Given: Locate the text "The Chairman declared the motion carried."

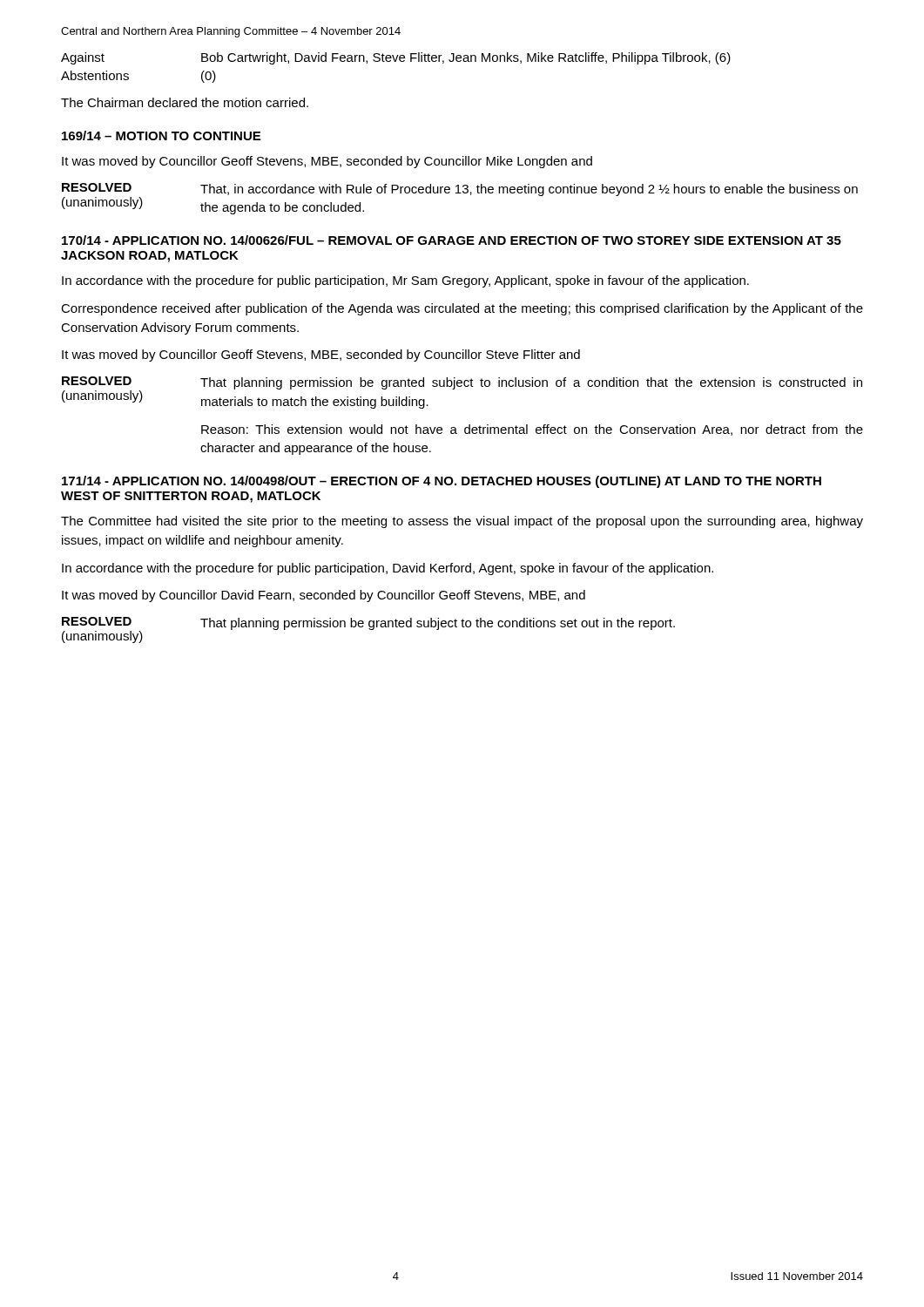Looking at the screenshot, I should 185,102.
